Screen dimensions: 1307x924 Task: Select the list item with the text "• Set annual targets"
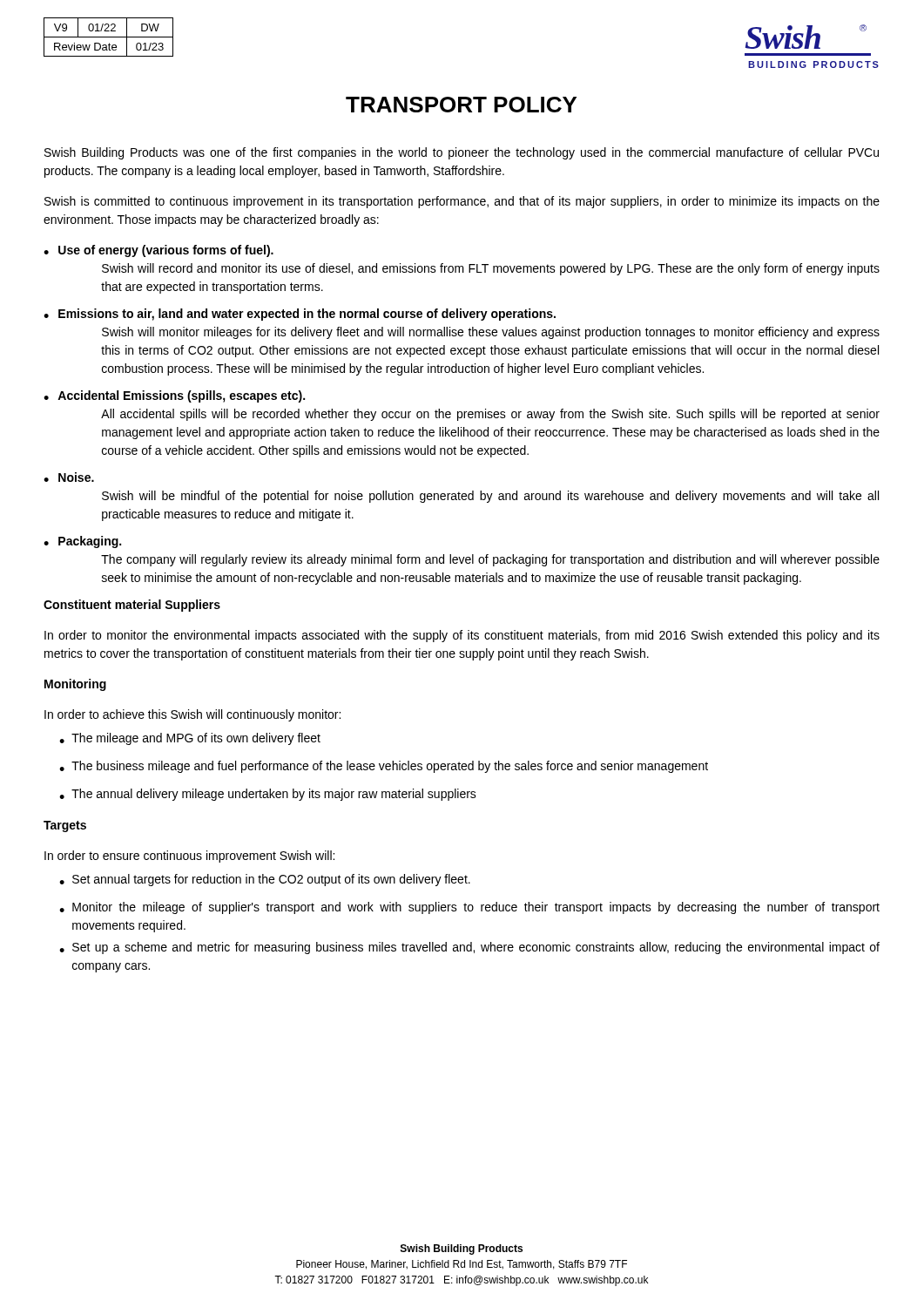coord(469,883)
